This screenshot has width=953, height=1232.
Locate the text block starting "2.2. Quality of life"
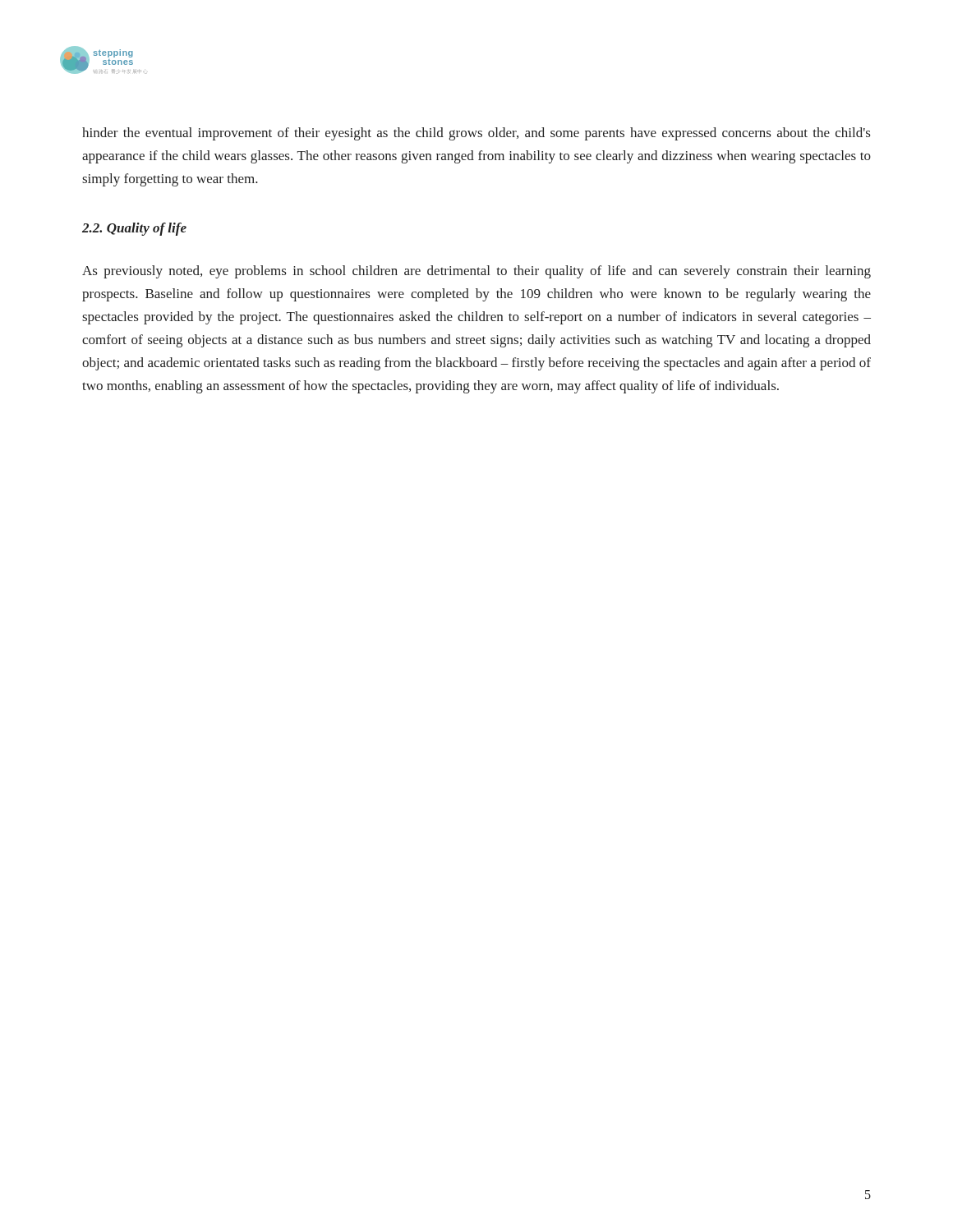[134, 229]
